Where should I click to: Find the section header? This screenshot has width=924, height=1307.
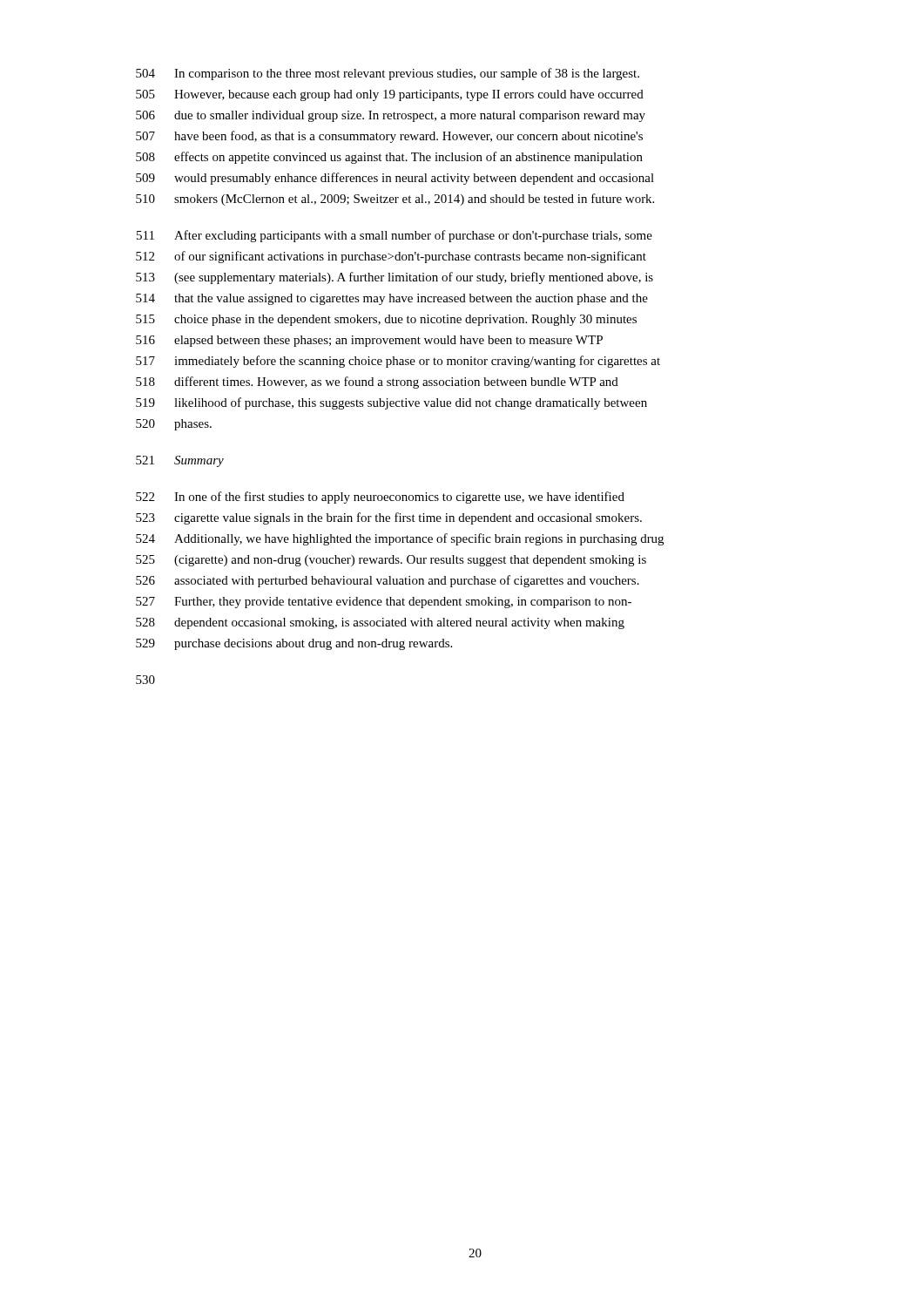click(x=475, y=460)
